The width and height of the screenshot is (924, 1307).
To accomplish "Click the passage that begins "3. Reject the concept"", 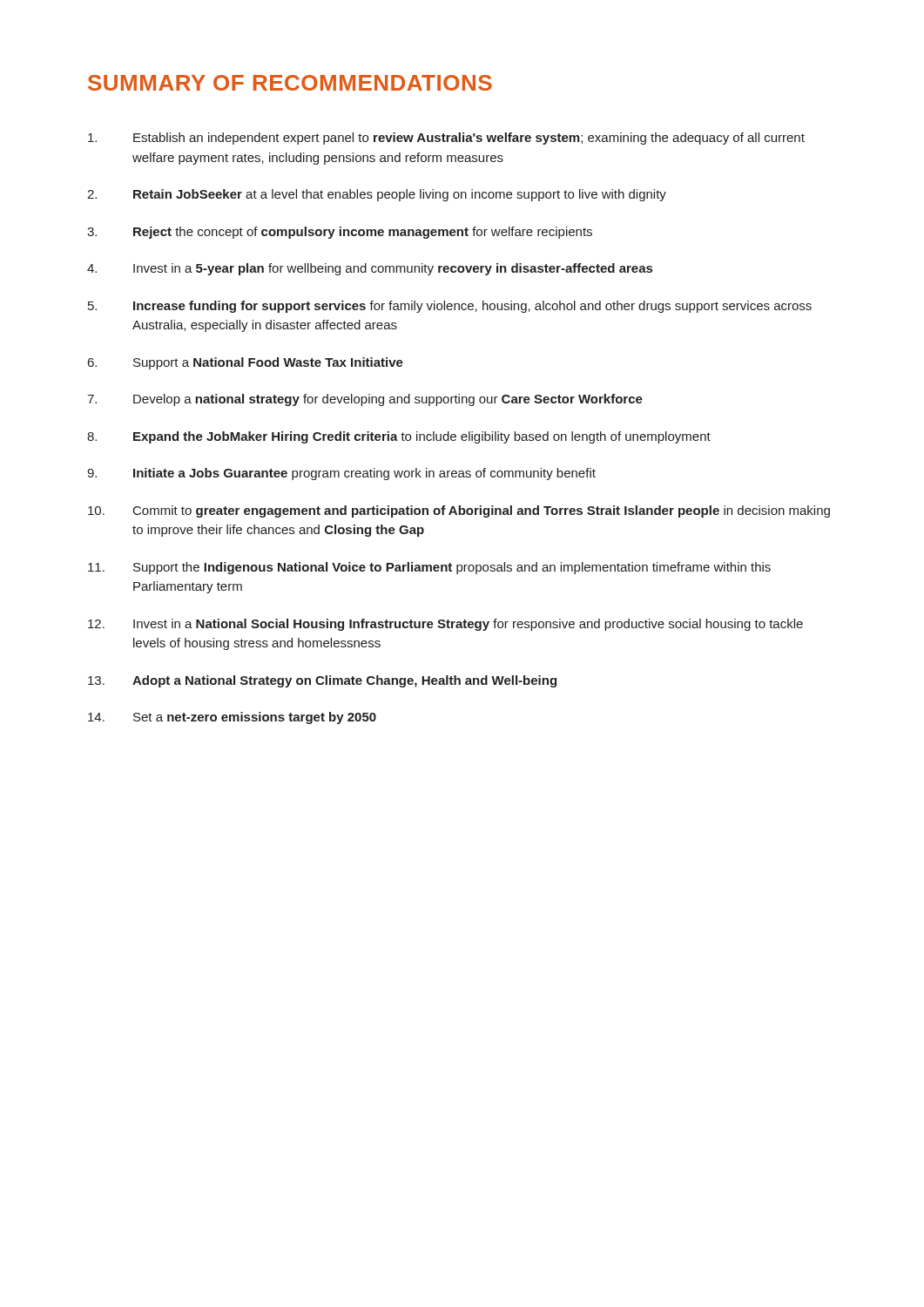I will (462, 232).
